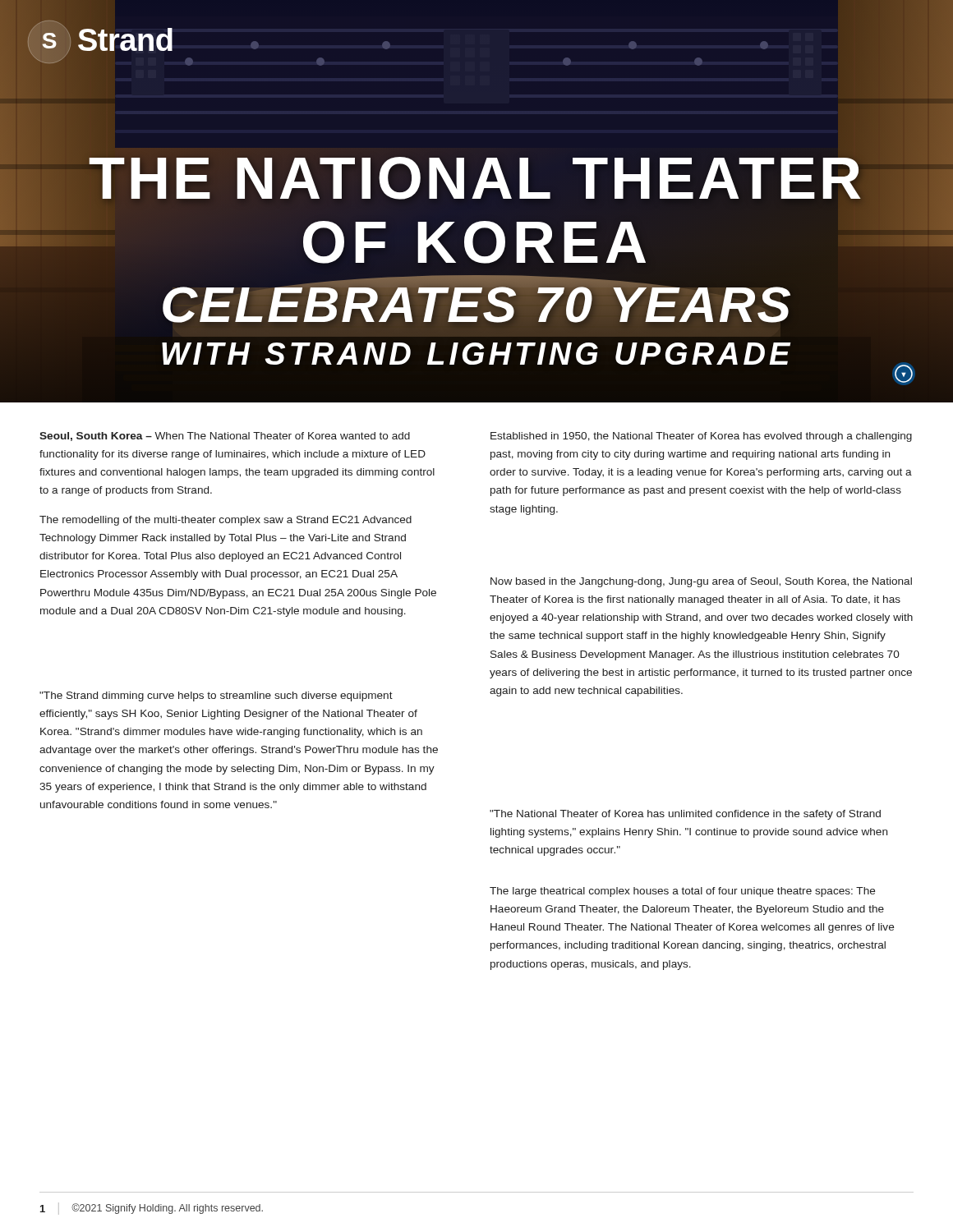The height and width of the screenshot is (1232, 953).
Task: Locate the block of text that opens with "Seoul, South Korea"
Action: 242,464
